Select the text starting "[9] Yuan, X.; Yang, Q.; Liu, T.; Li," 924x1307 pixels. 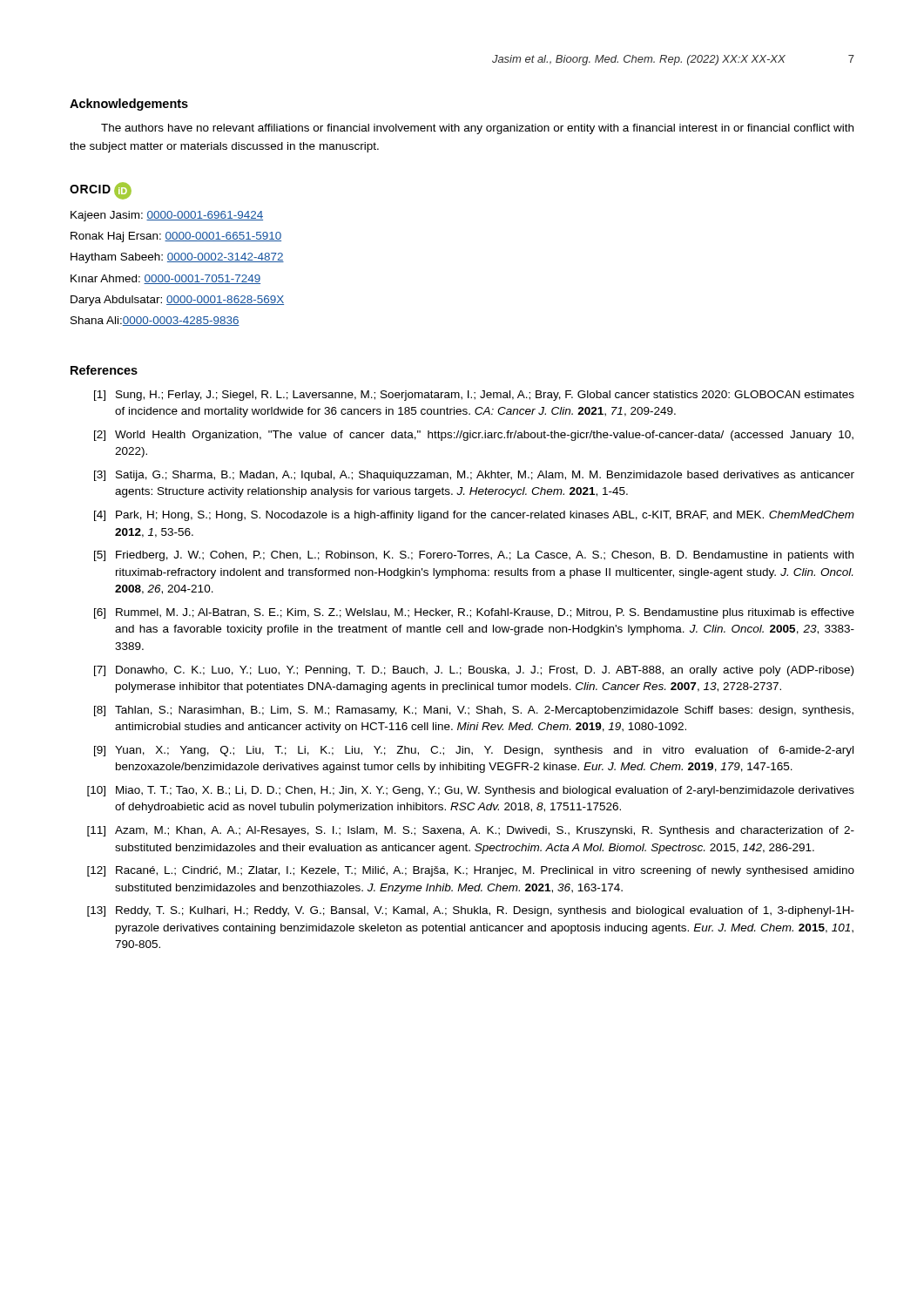(462, 758)
